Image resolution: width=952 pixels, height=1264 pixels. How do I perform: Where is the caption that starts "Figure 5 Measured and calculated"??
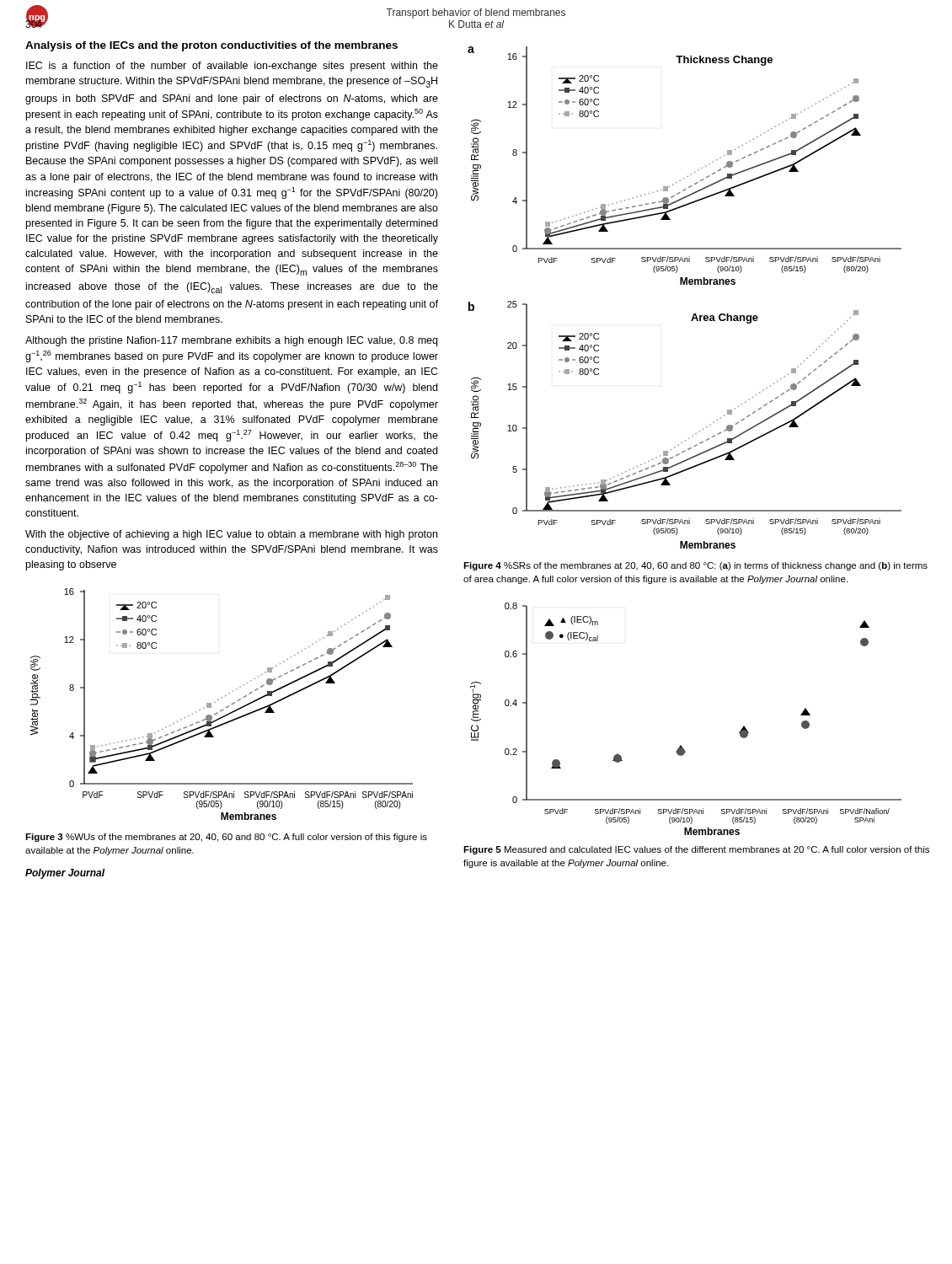[x=696, y=856]
